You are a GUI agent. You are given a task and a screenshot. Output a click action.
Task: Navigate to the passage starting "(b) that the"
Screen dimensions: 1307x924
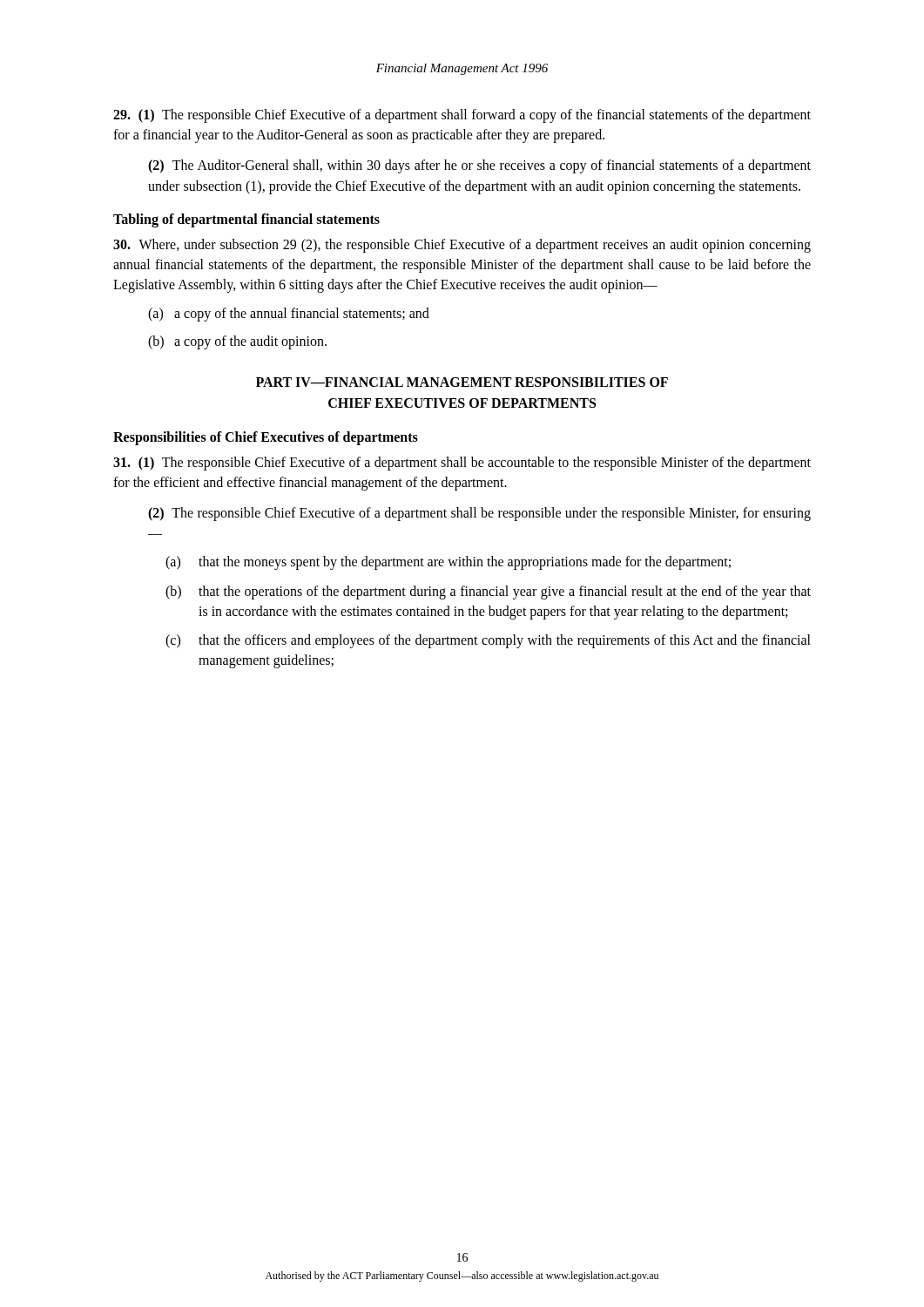pos(488,601)
